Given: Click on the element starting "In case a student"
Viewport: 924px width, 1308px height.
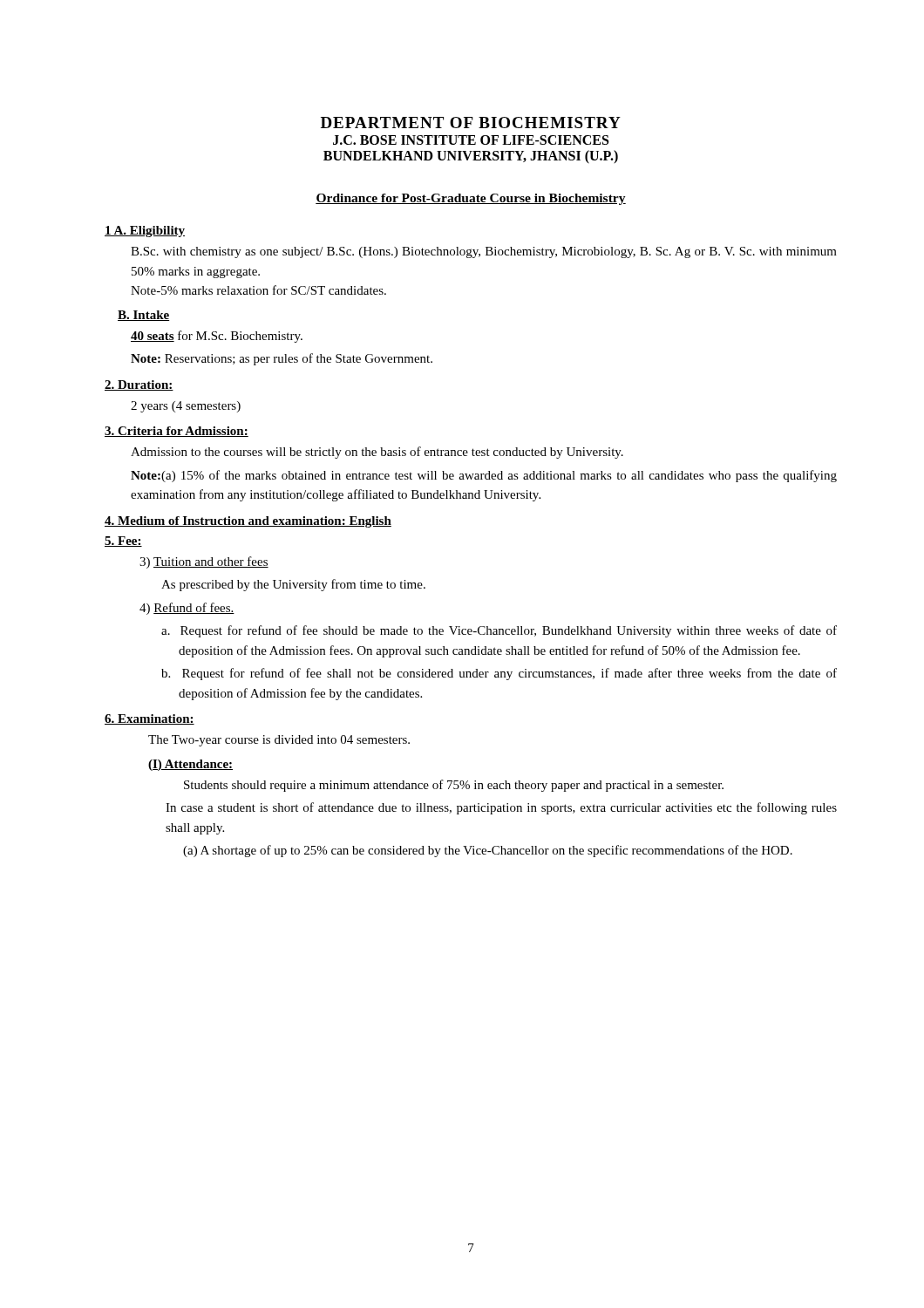Looking at the screenshot, I should click(501, 818).
